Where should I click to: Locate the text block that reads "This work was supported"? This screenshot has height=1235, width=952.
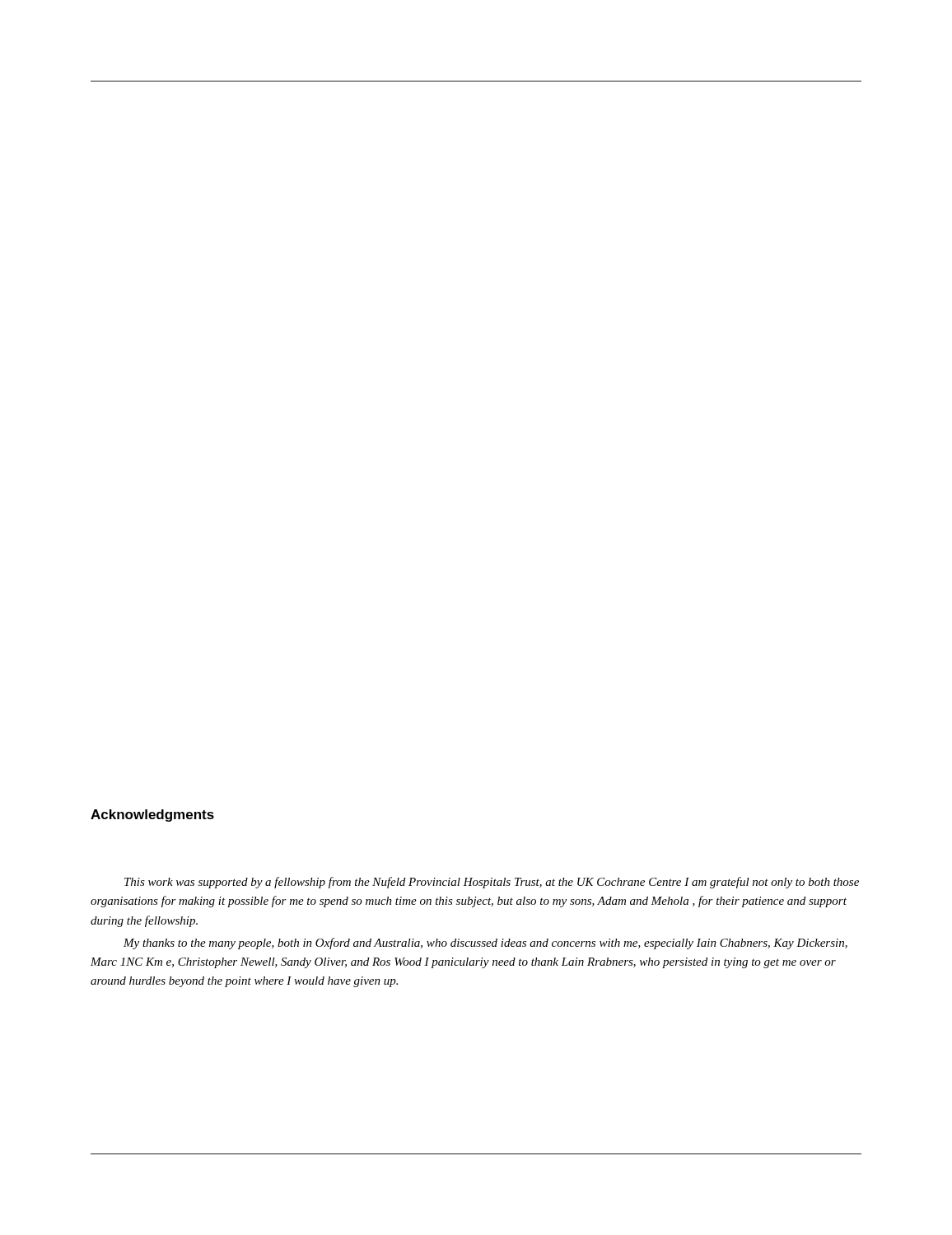[x=476, y=932]
